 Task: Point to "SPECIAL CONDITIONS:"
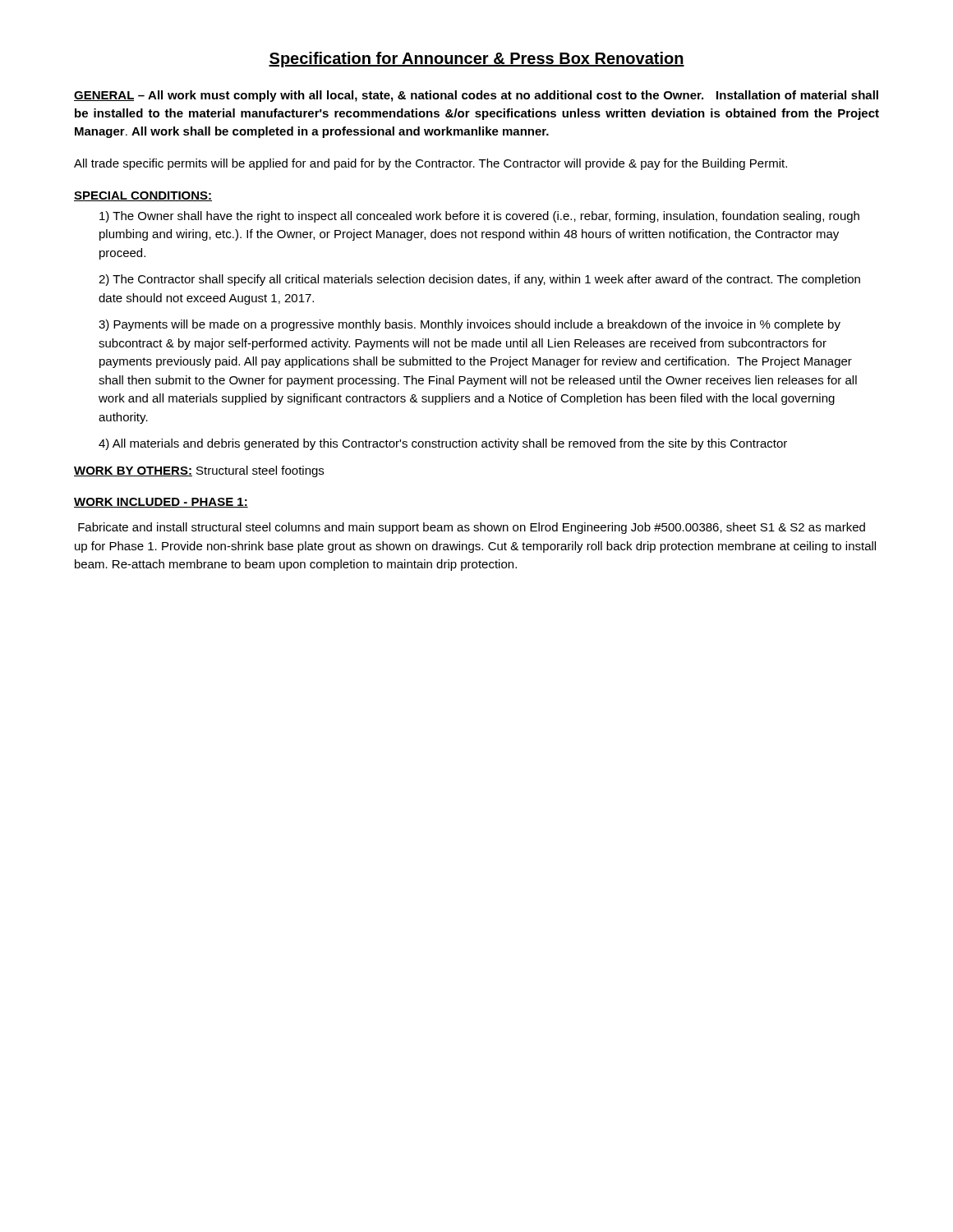pyautogui.click(x=143, y=195)
